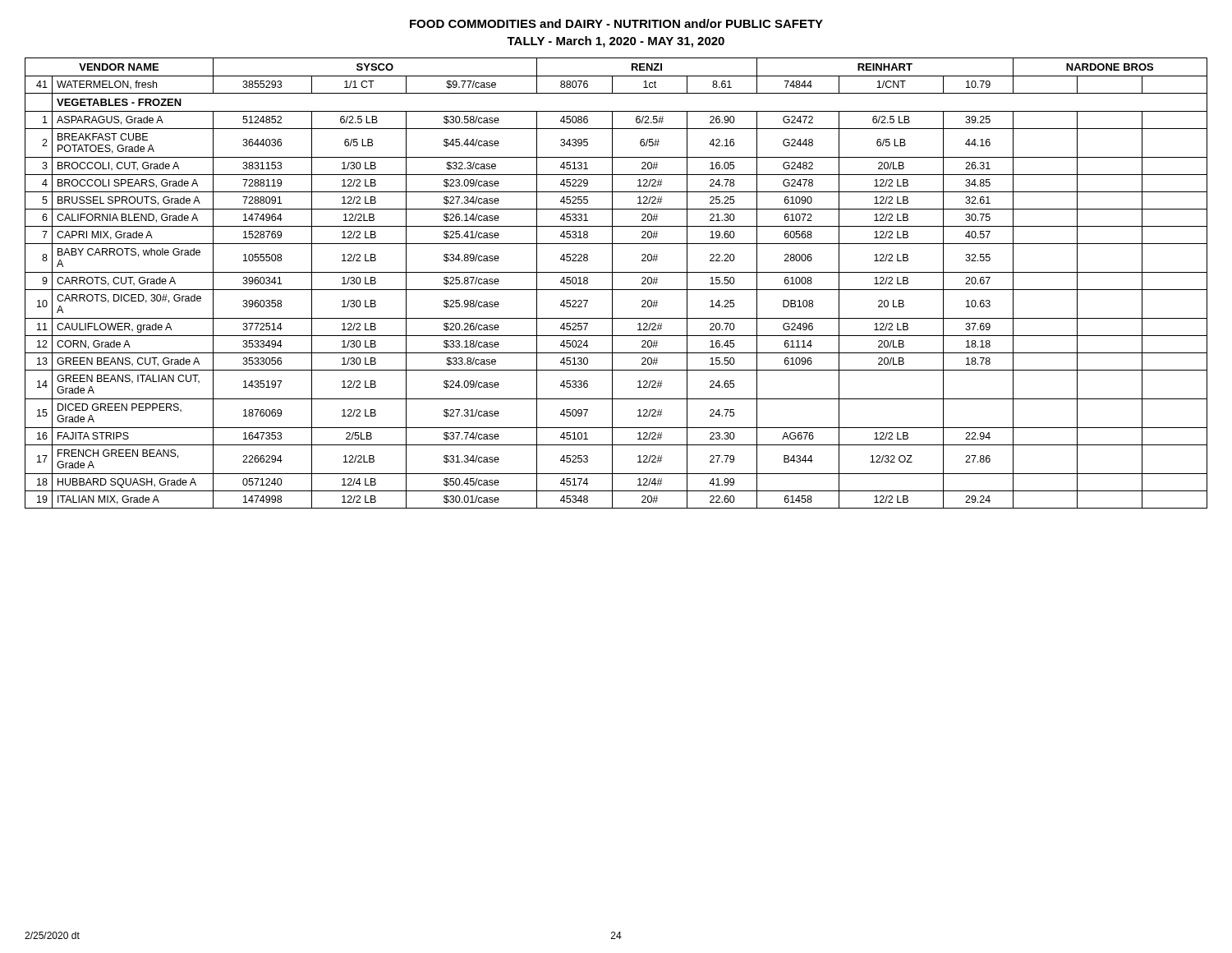Locate the title that opens with "FOOD COMMODITIES and DAIRY -"

(616, 32)
